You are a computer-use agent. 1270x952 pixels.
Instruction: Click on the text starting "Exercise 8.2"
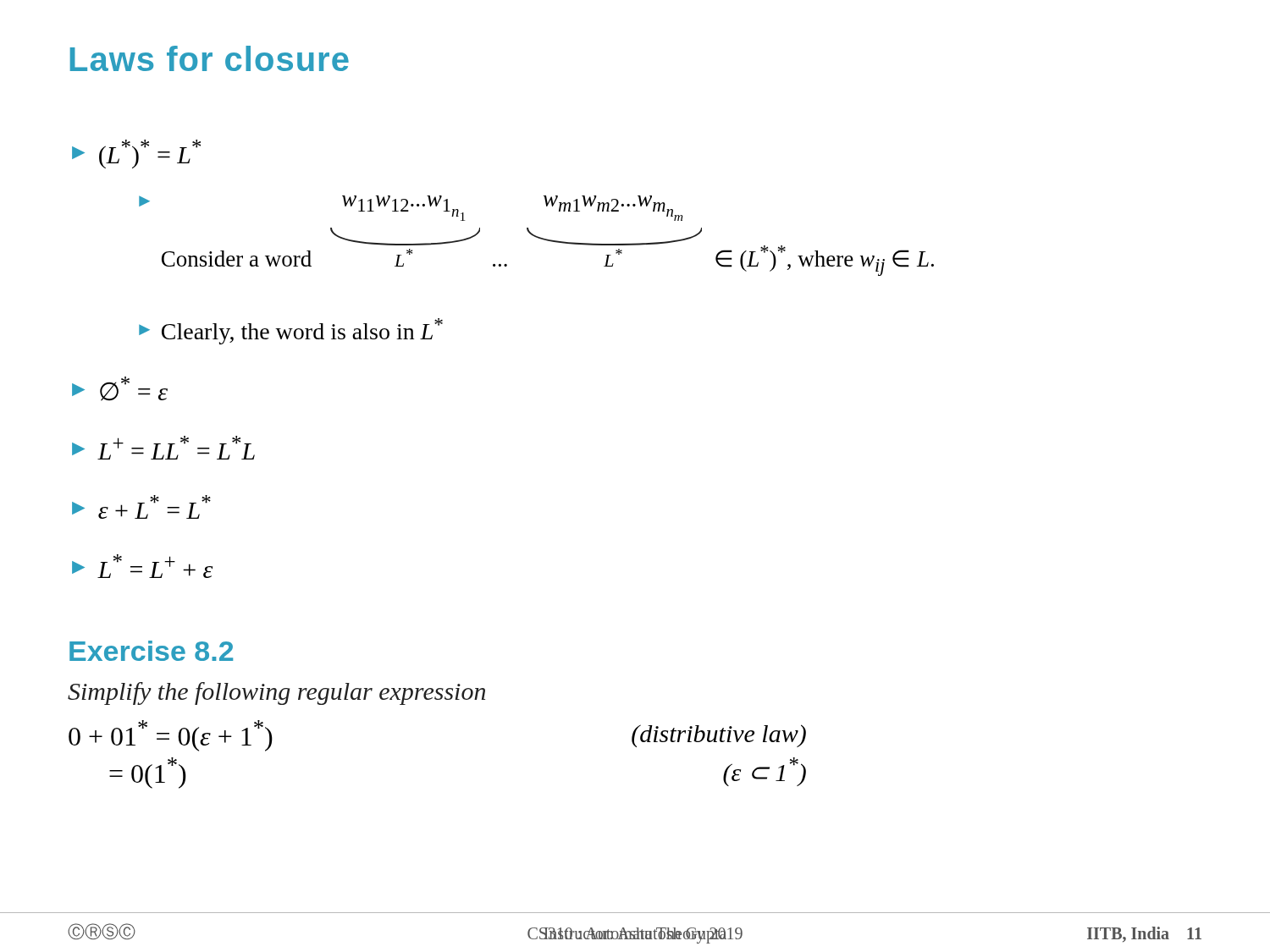pos(151,651)
